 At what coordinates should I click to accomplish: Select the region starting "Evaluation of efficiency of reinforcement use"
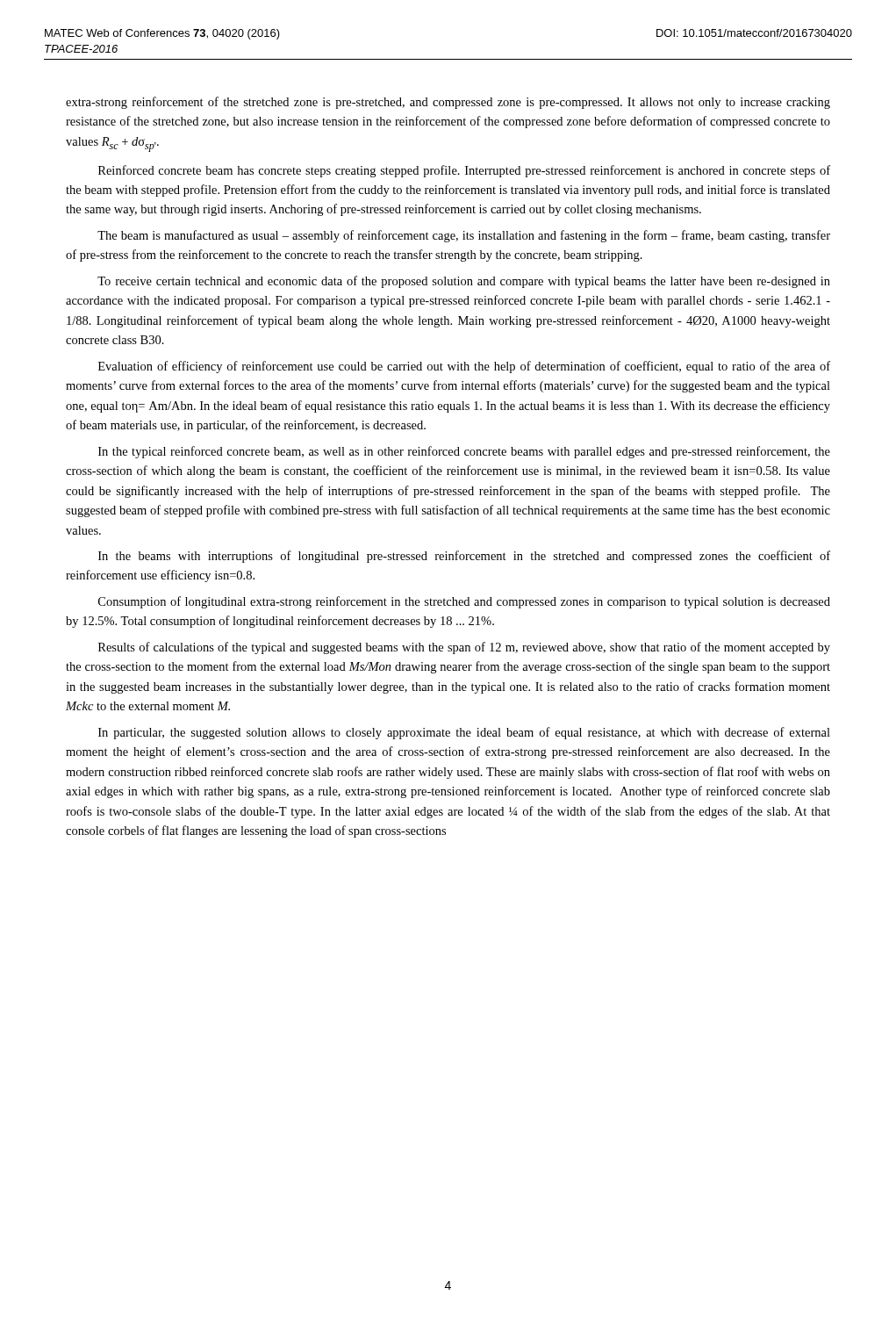pyautogui.click(x=448, y=395)
